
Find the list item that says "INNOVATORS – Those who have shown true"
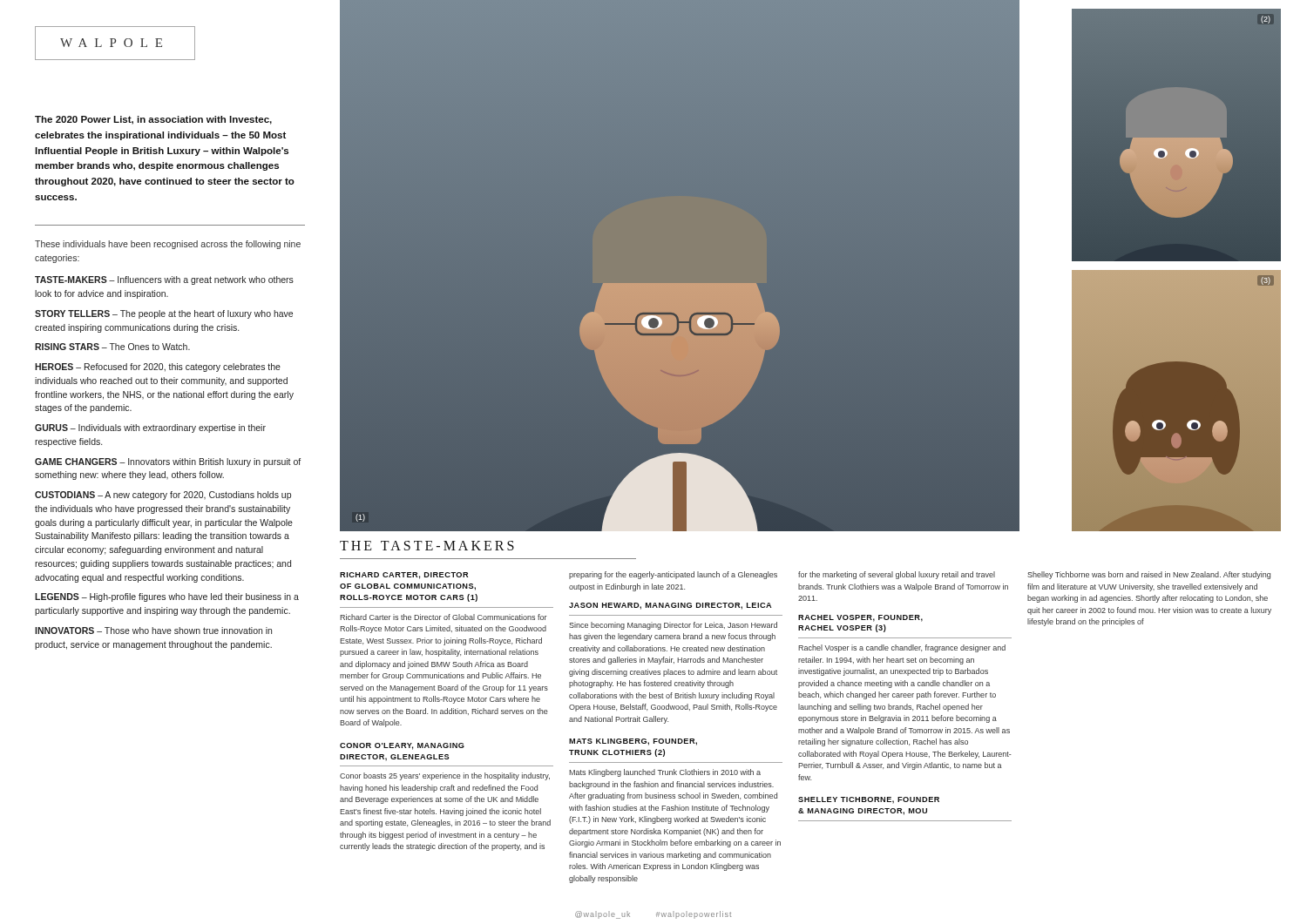click(x=154, y=637)
